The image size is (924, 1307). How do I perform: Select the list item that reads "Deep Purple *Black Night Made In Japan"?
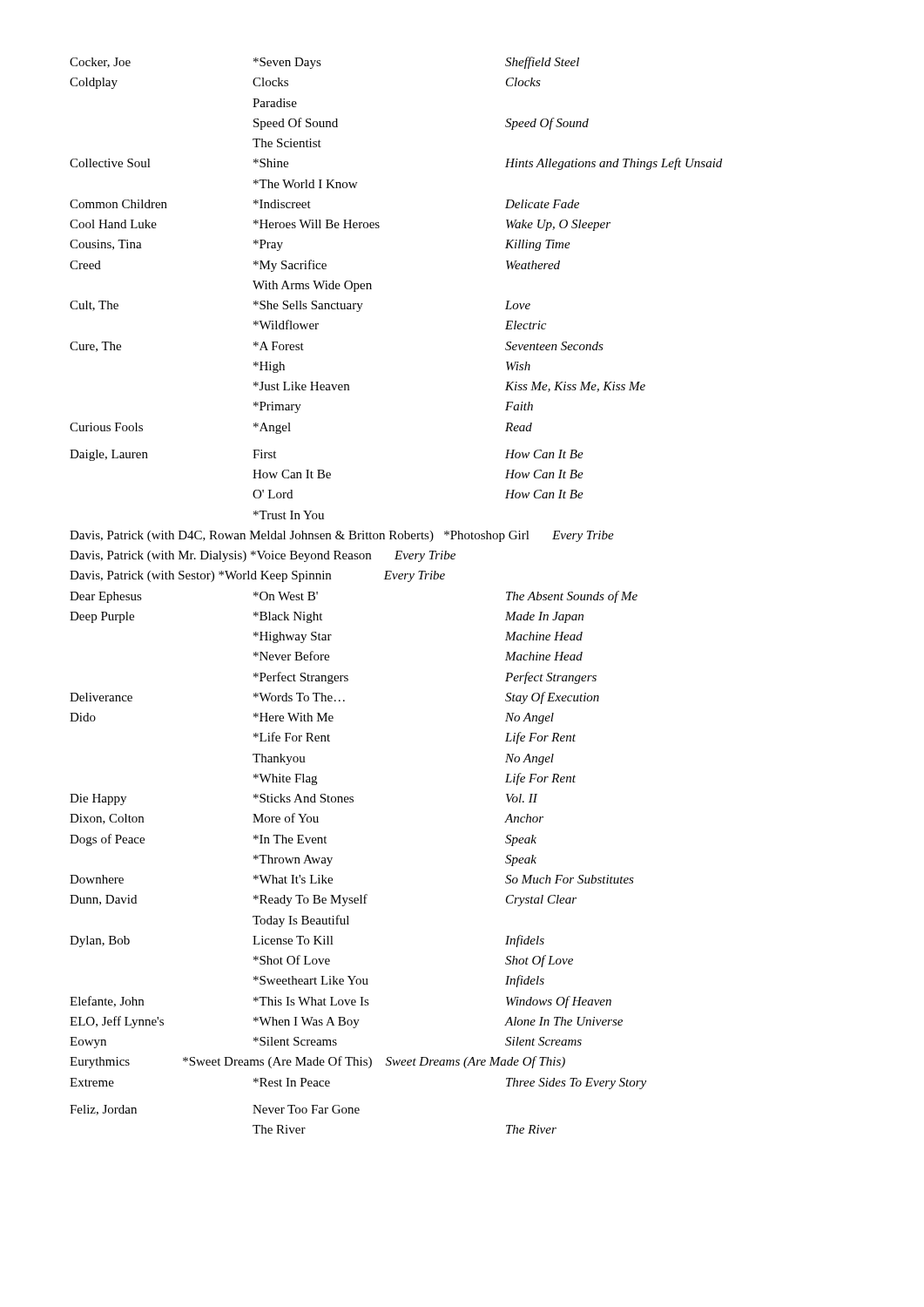pos(109,617)
